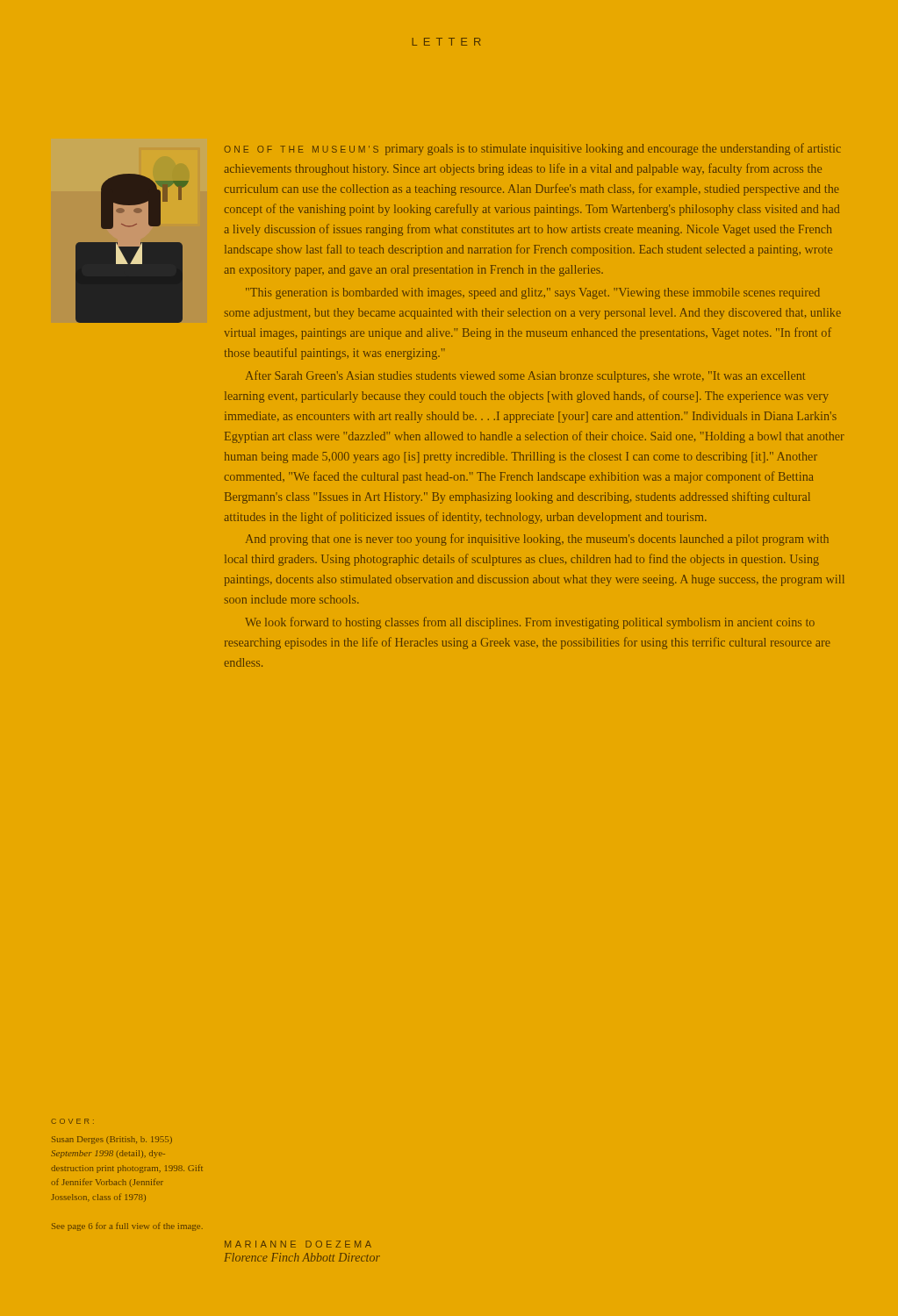Select the photo
This screenshot has width=898, height=1316.
[x=129, y=231]
